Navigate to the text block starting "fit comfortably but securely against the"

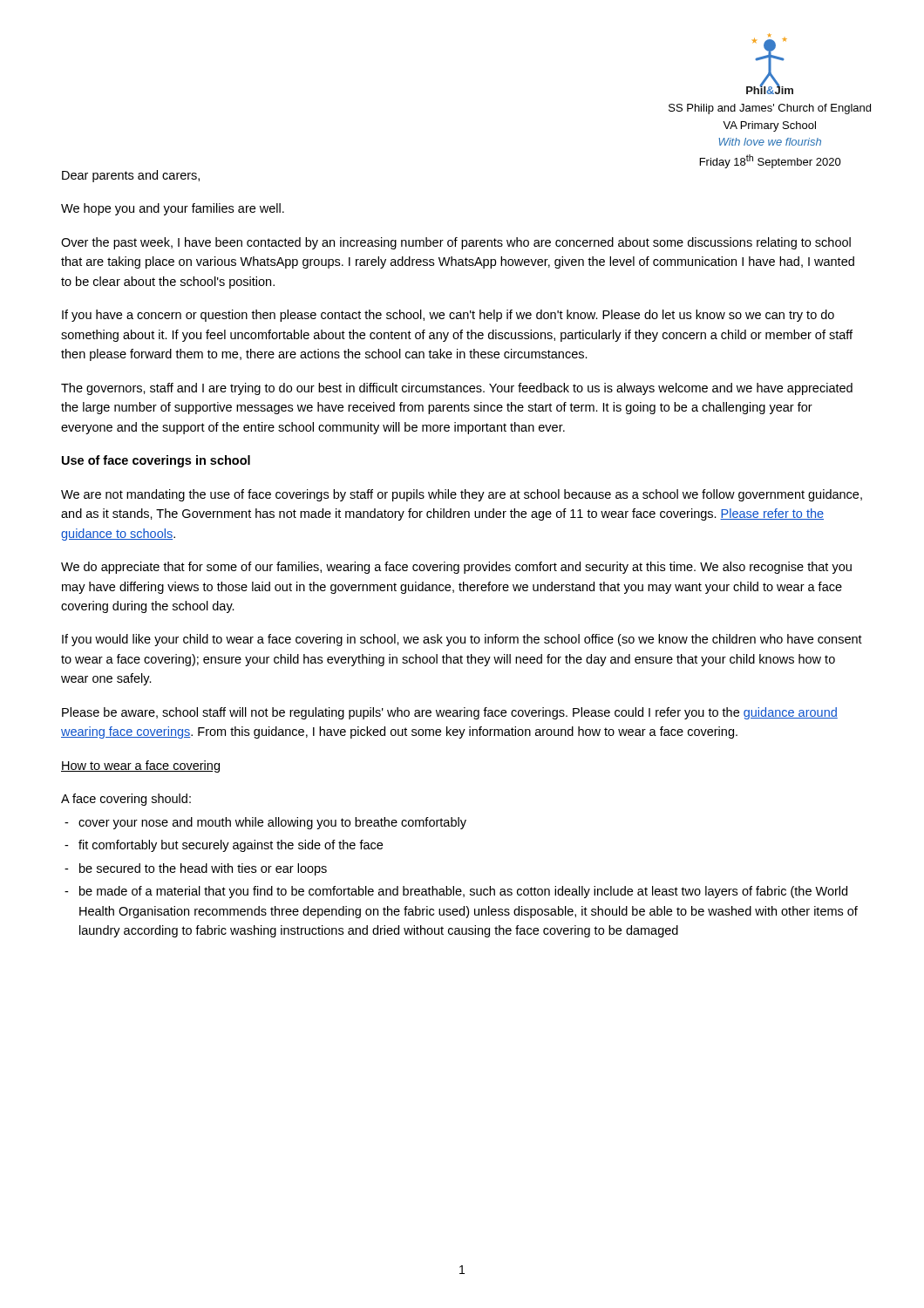[231, 845]
